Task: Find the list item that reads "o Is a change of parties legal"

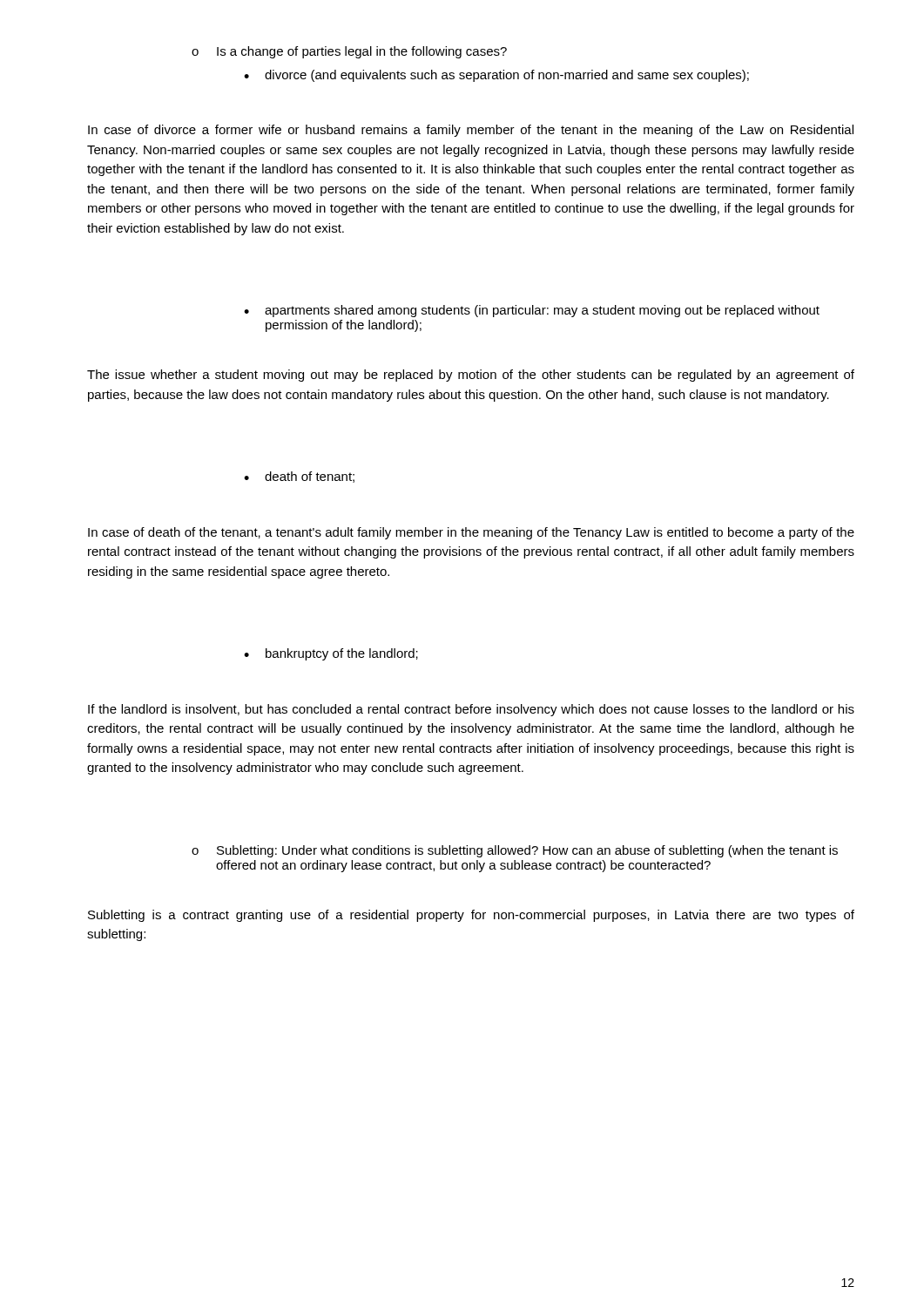Action: (x=349, y=51)
